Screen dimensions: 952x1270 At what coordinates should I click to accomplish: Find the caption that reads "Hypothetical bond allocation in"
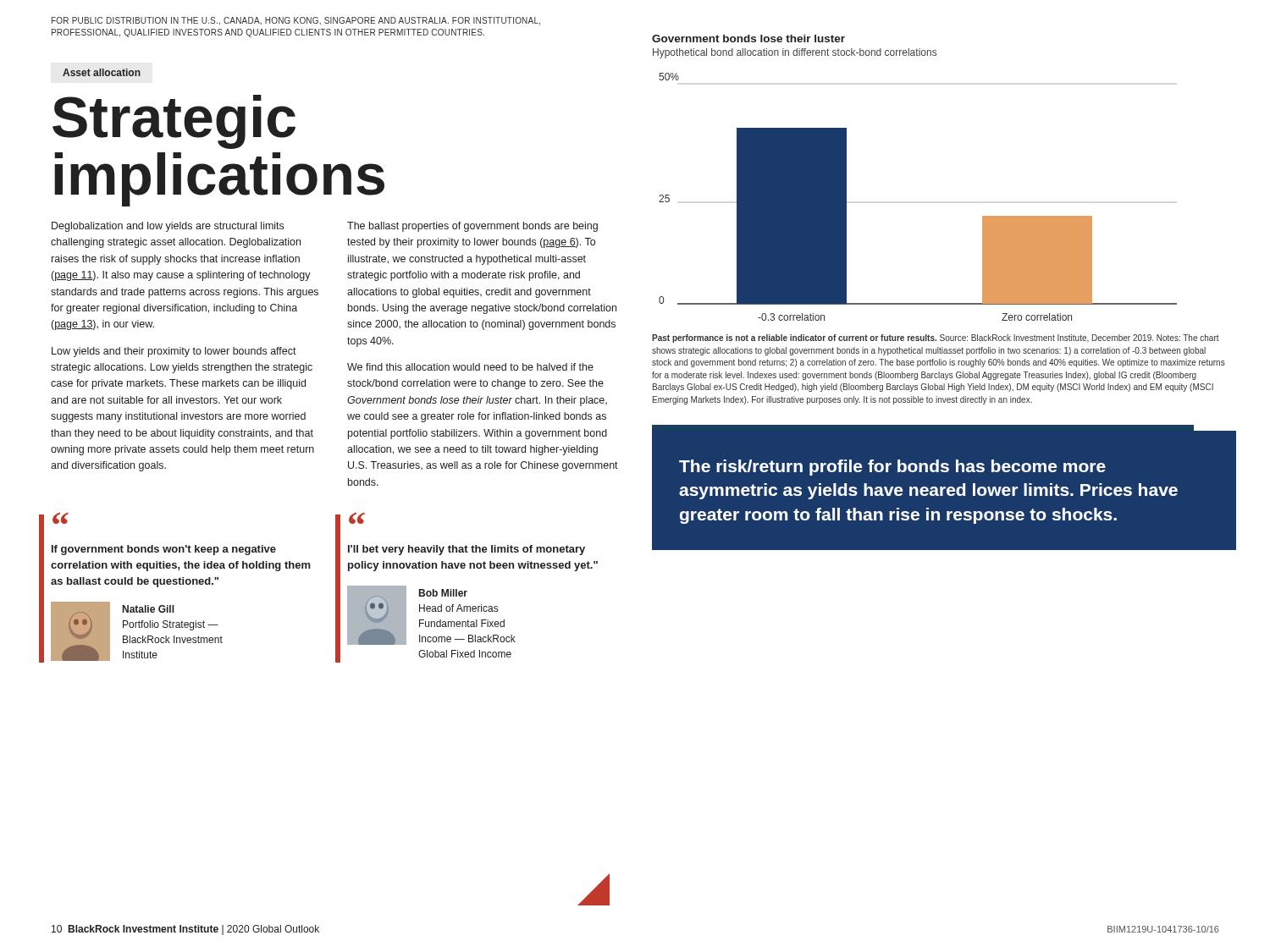click(x=944, y=52)
